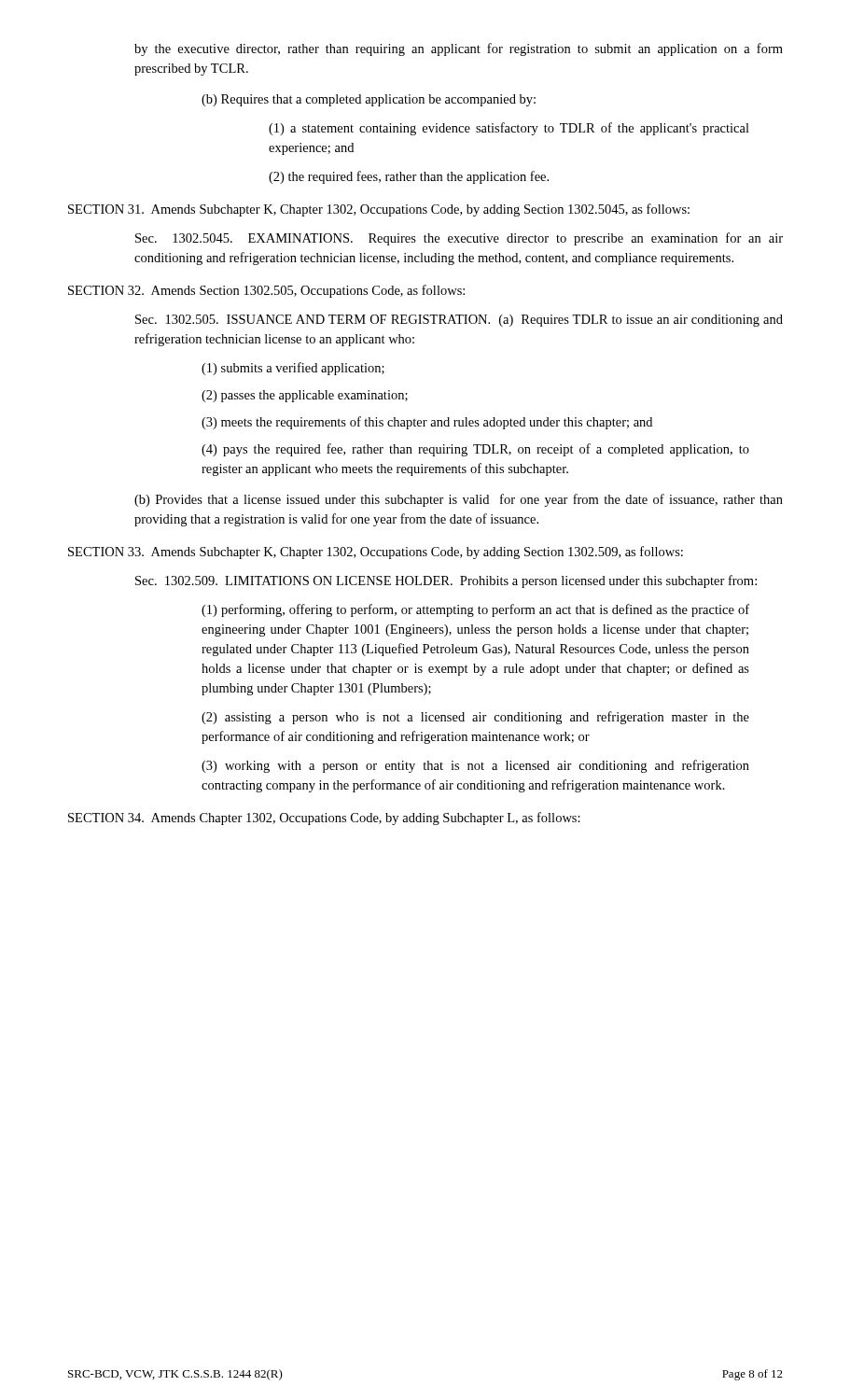Click on the list item that says "(2) passes the applicable"
Image resolution: width=850 pixels, height=1400 pixels.
305,395
